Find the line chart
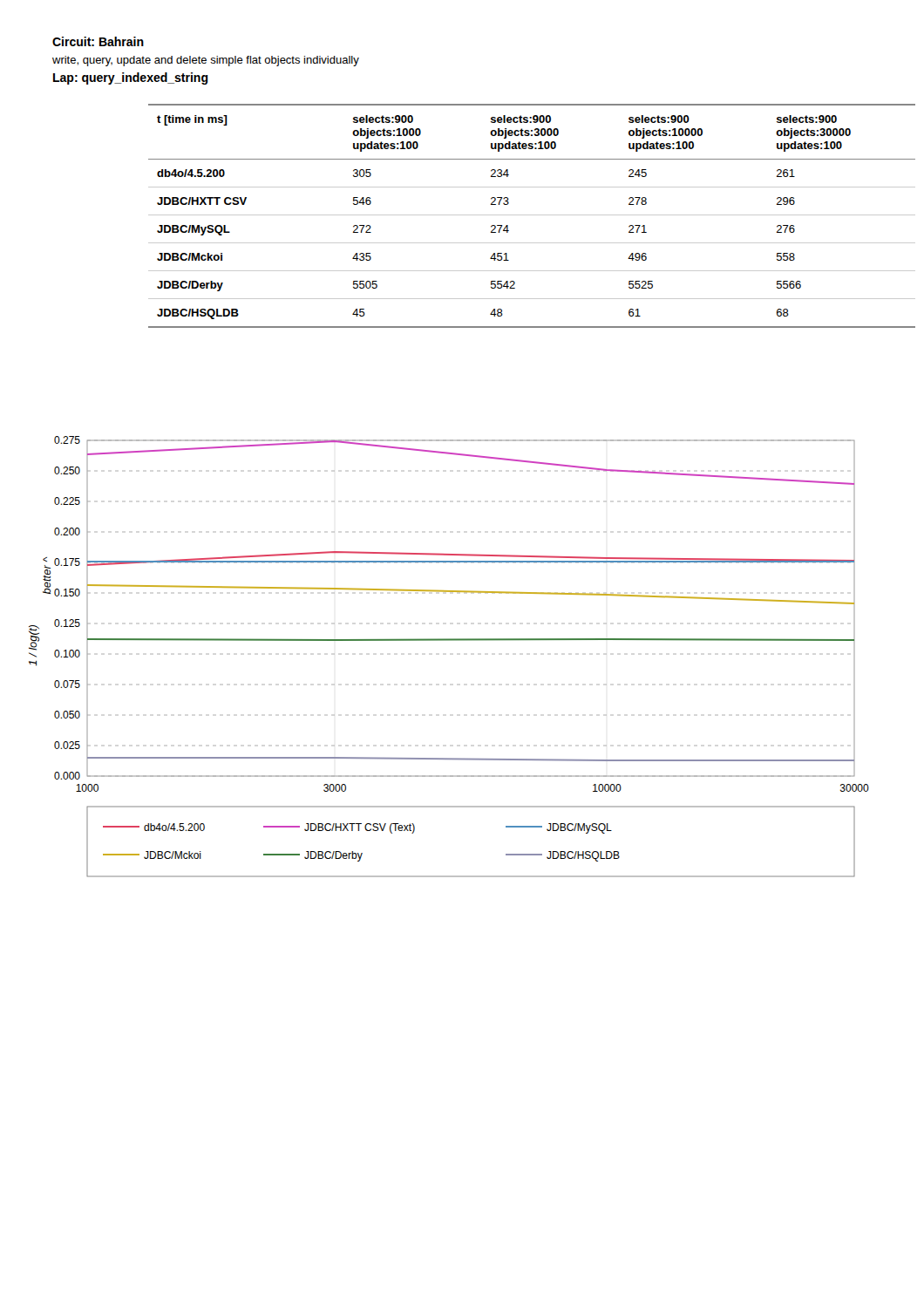 458,658
